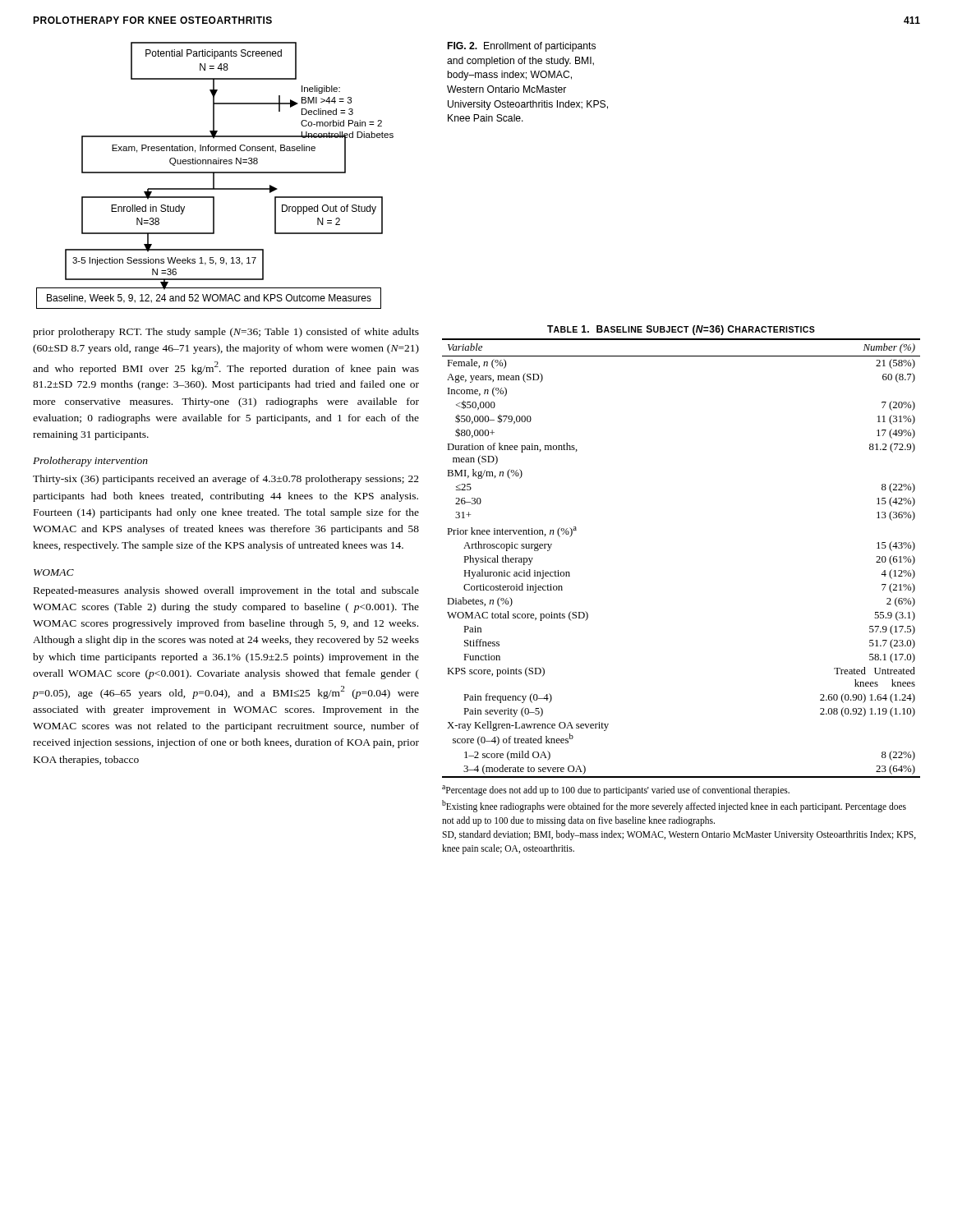Viewport: 953px width, 1232px height.
Task: Select the text starting "Thirty-six (36) participants"
Action: coord(226,512)
